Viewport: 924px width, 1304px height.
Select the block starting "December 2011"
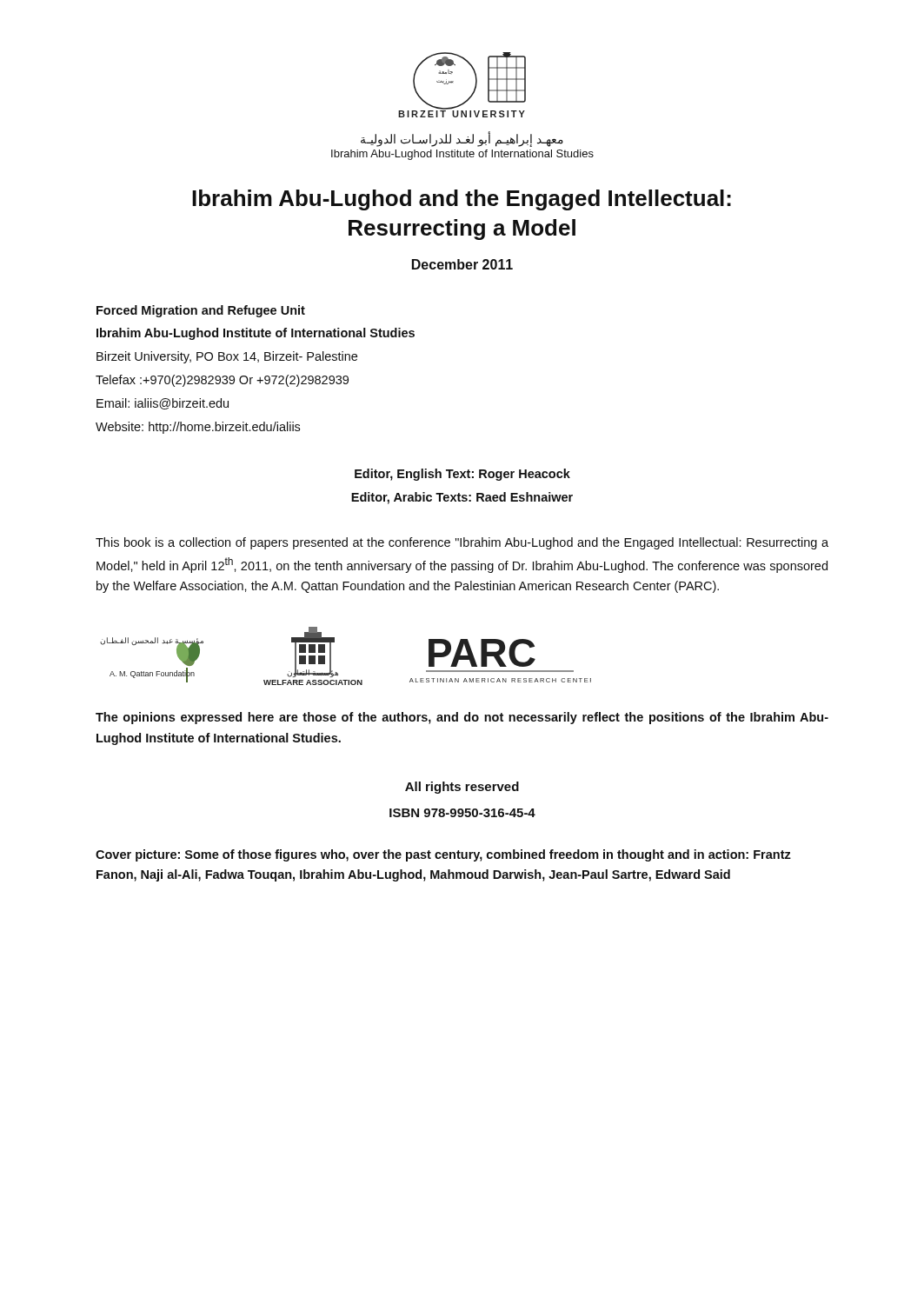tap(462, 264)
